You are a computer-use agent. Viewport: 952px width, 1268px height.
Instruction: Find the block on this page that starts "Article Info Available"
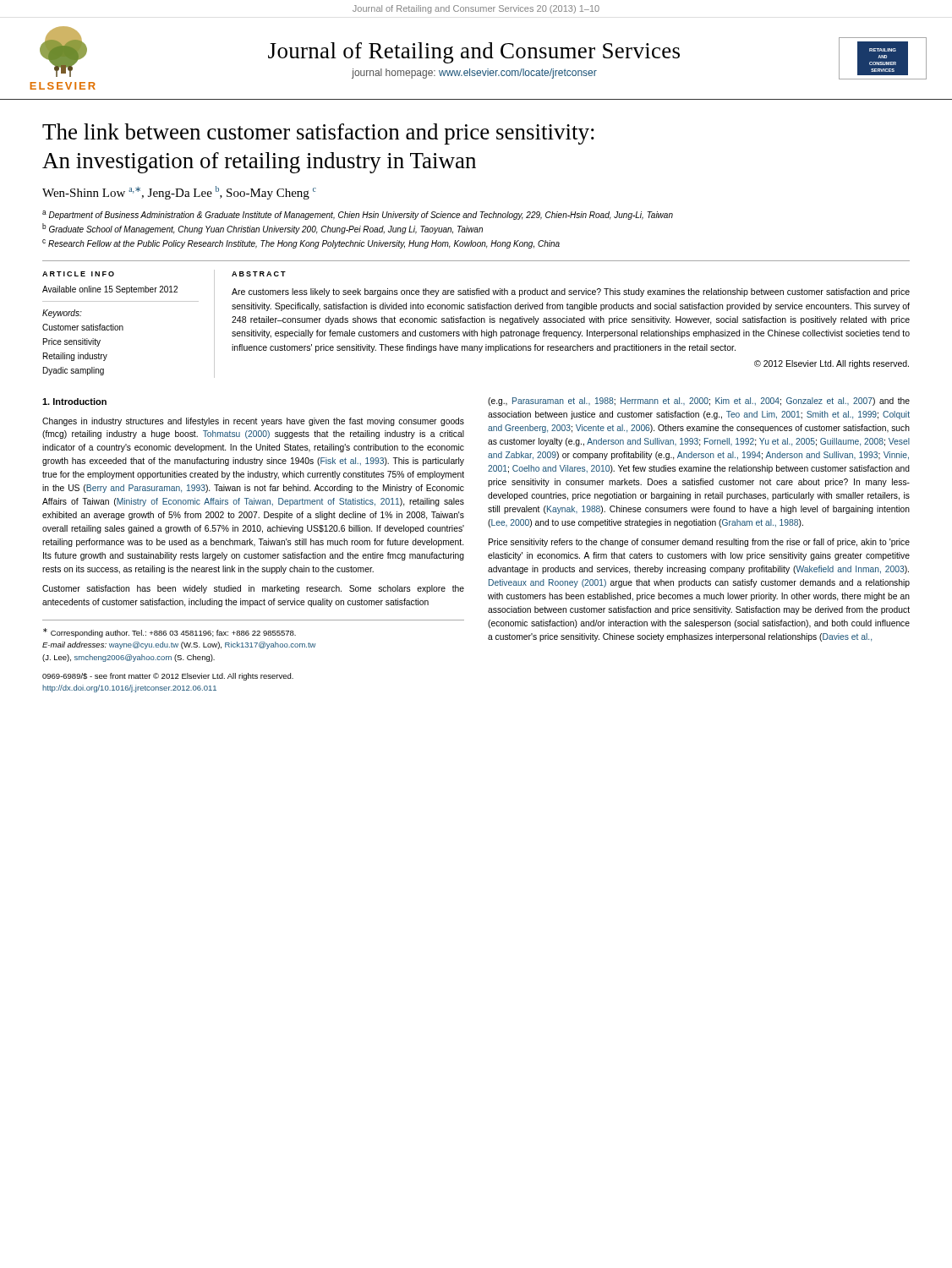[x=120, y=324]
